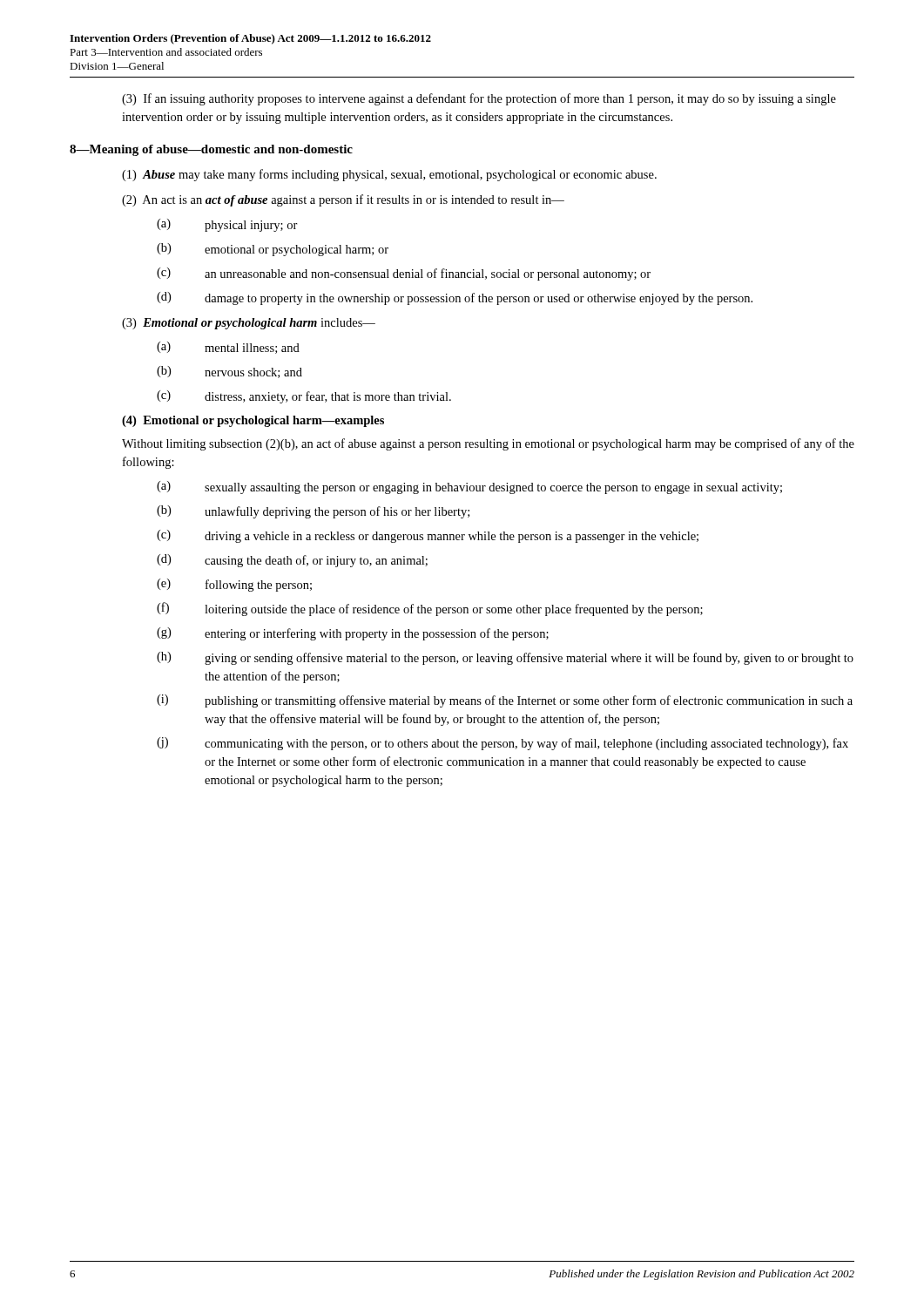Locate the passage starting "(c) an unreasonable and non-consensual denial of financial,"

coord(506,274)
